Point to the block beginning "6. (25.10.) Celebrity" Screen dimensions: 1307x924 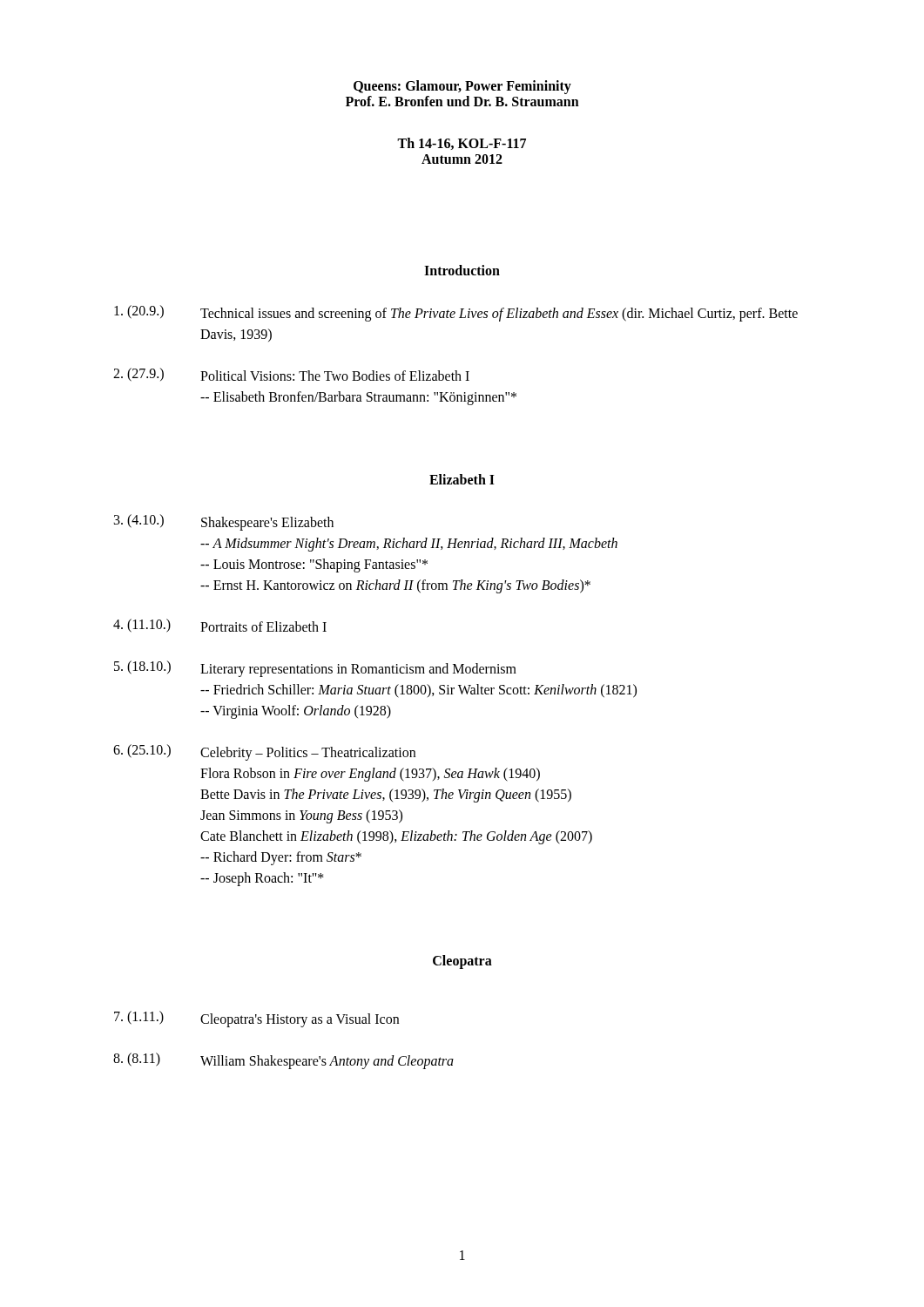click(x=264, y=752)
